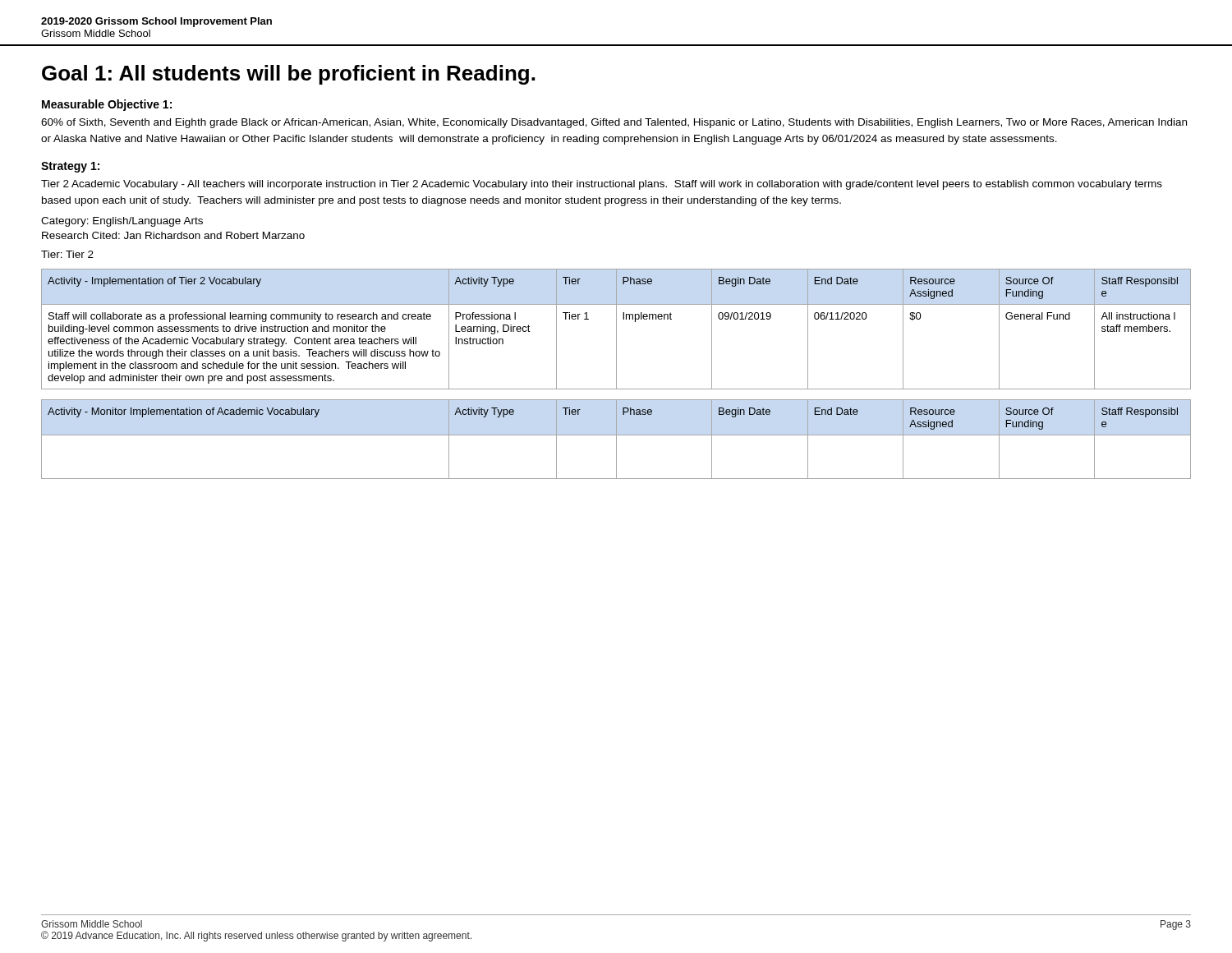Select the block starting "Tier 2 Academic Vocabulary - All teachers will"

coord(616,193)
